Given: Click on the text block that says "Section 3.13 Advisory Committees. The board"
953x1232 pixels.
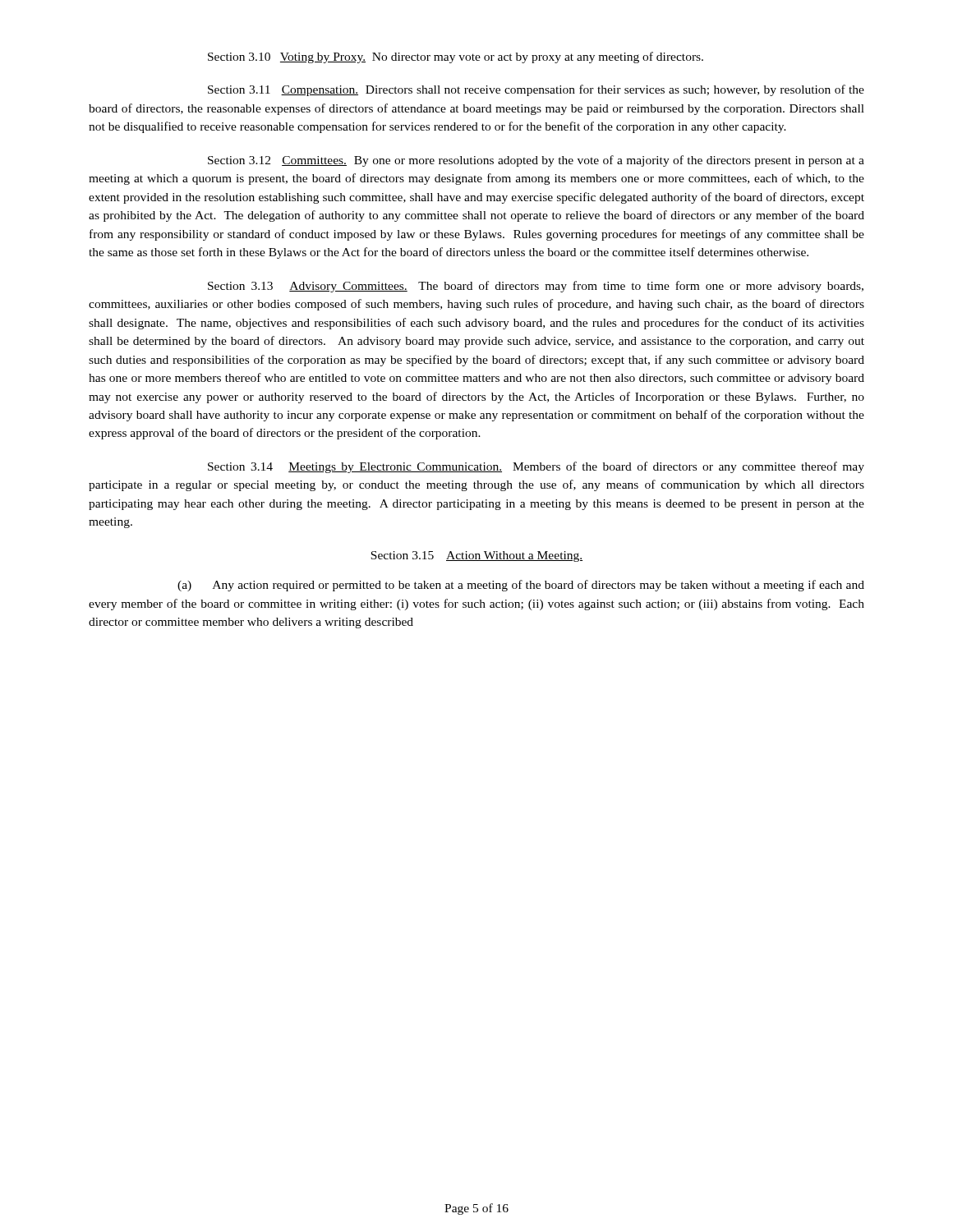Looking at the screenshot, I should (476, 360).
